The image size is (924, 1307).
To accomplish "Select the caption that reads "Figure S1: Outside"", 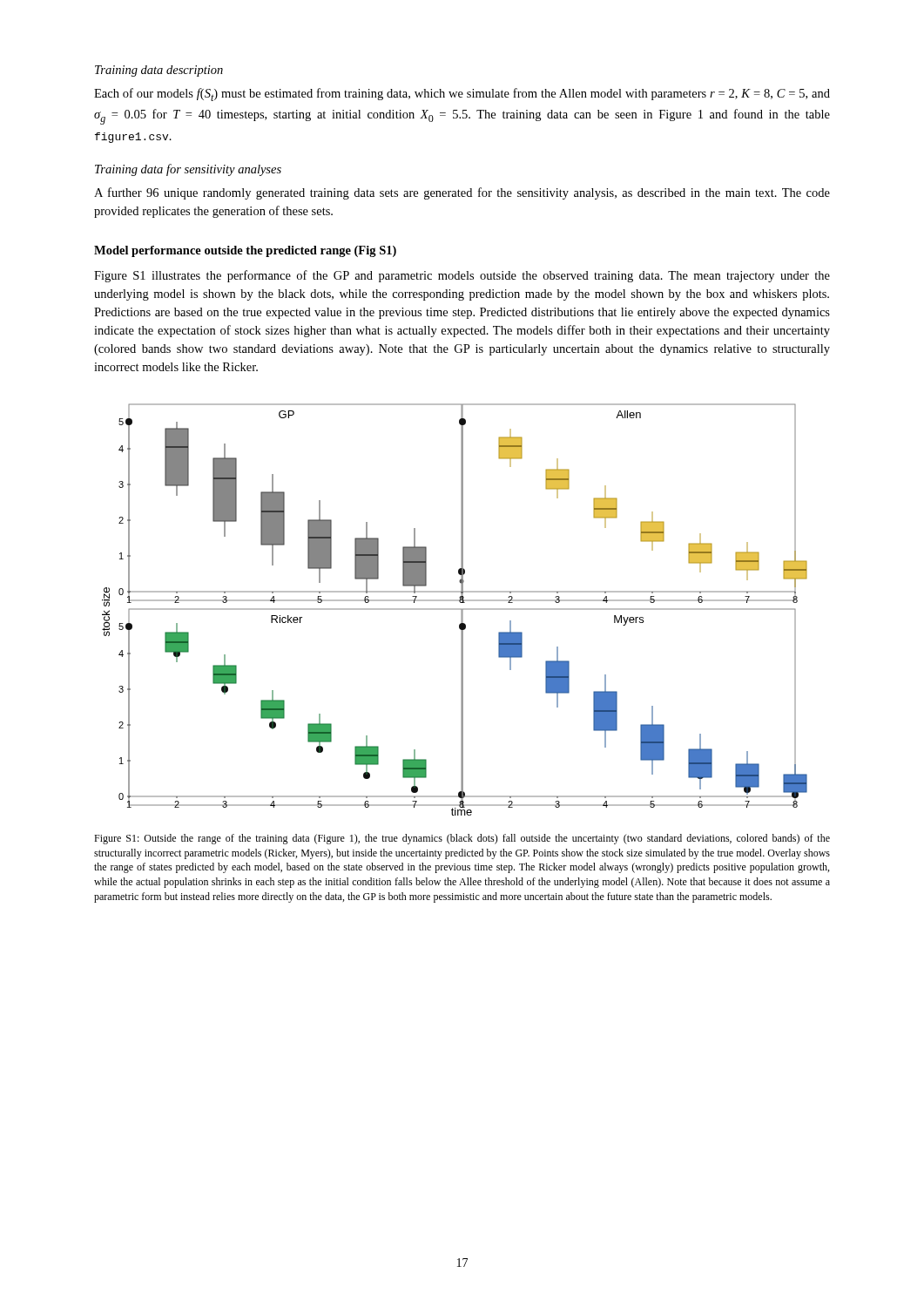I will pos(462,867).
